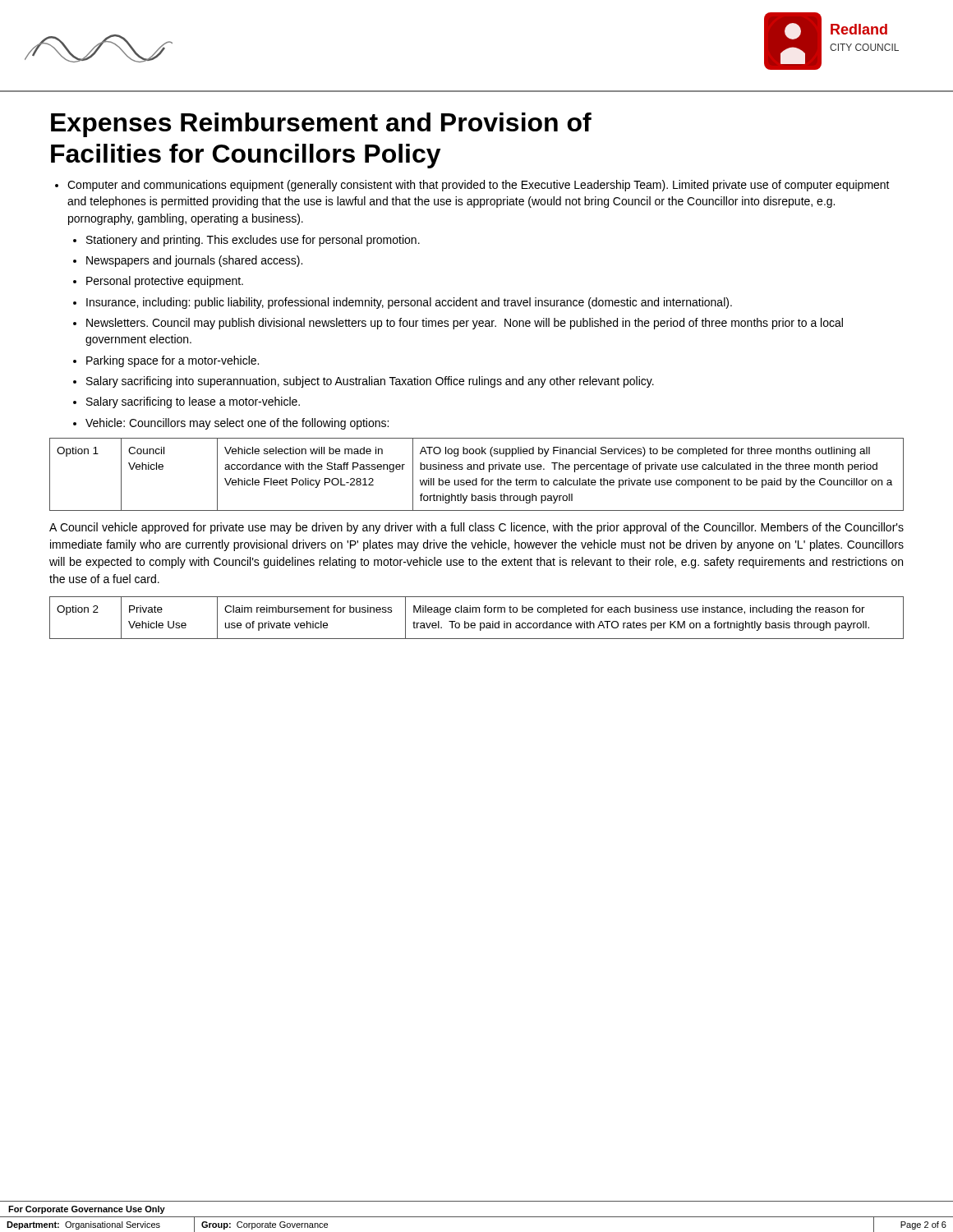The width and height of the screenshot is (953, 1232).
Task: Click on the list item containing "Salary sacrificing into superannuation, subject to Australian Taxation"
Action: point(370,381)
